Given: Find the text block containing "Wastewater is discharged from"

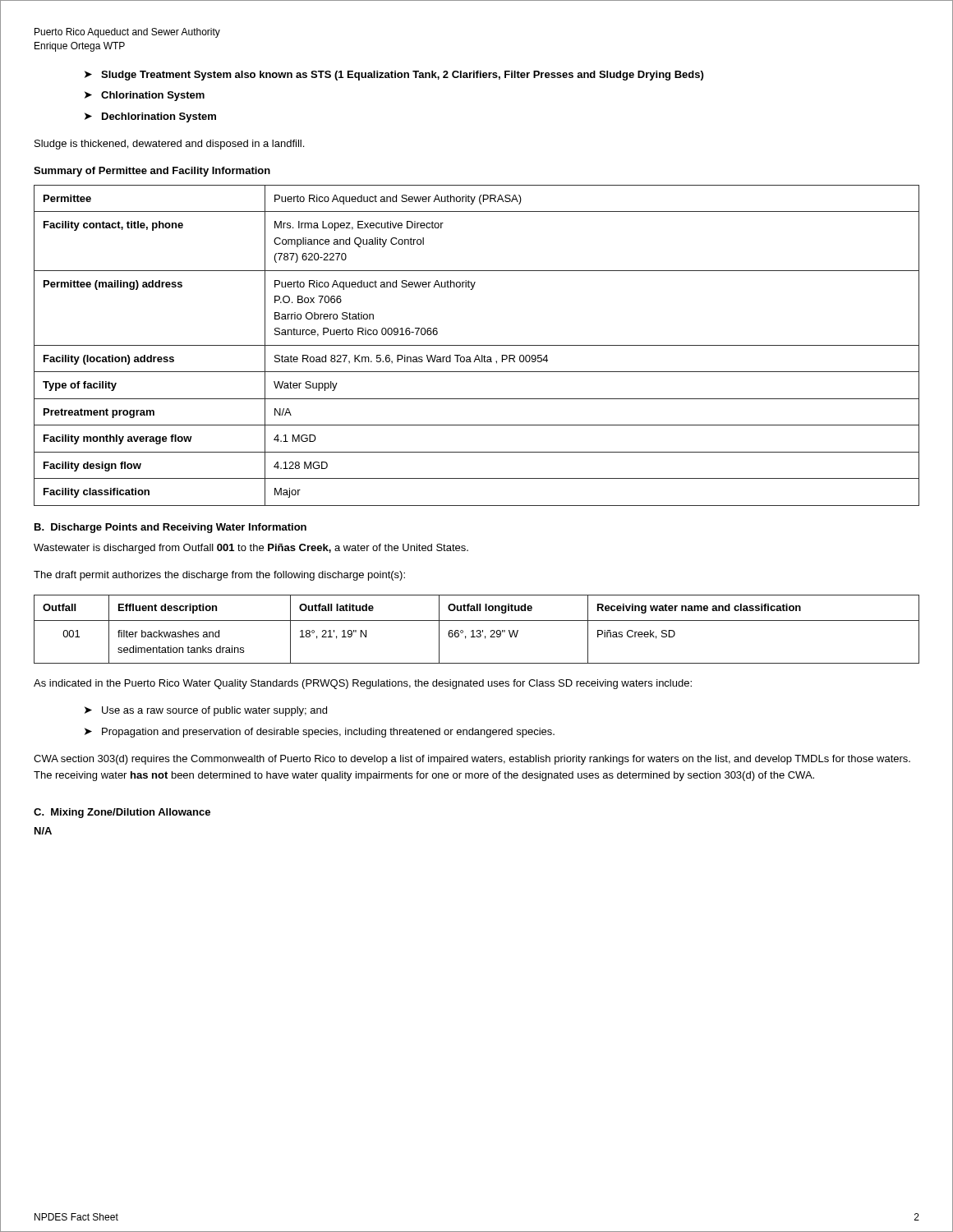Looking at the screenshot, I should (x=251, y=547).
